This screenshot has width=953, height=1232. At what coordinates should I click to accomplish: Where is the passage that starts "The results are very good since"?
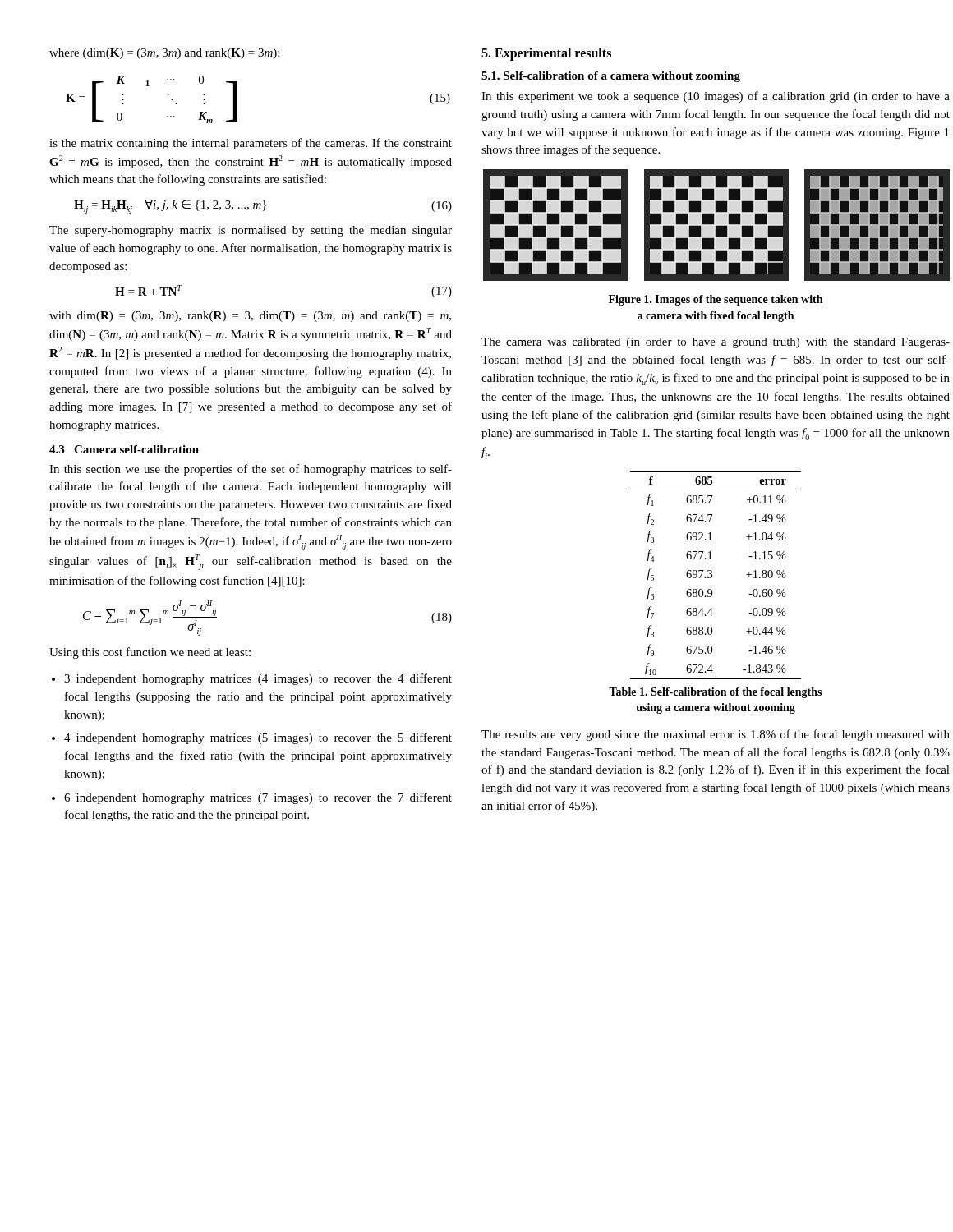click(716, 771)
